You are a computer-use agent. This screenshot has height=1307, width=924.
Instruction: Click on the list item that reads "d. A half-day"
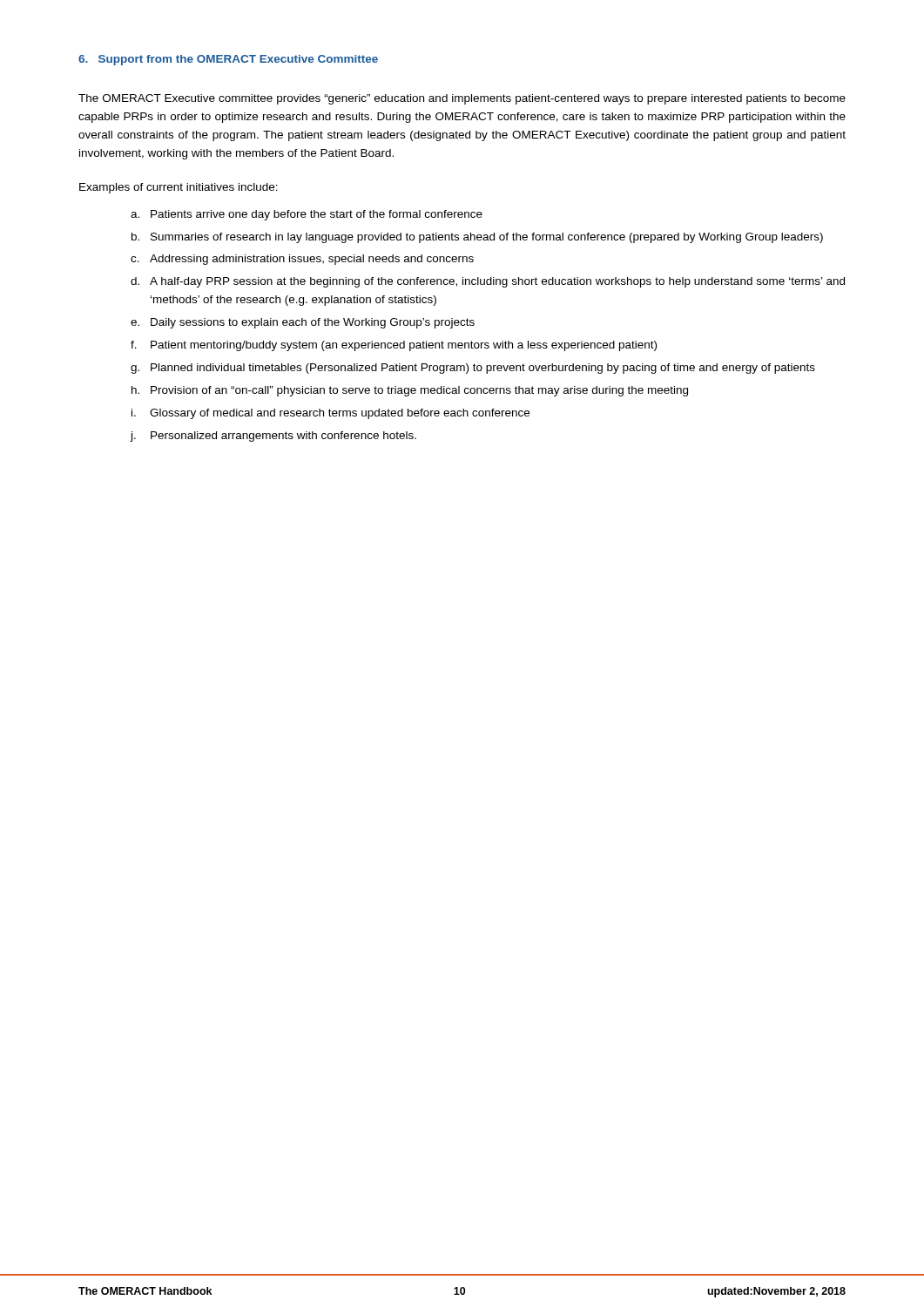pos(488,291)
